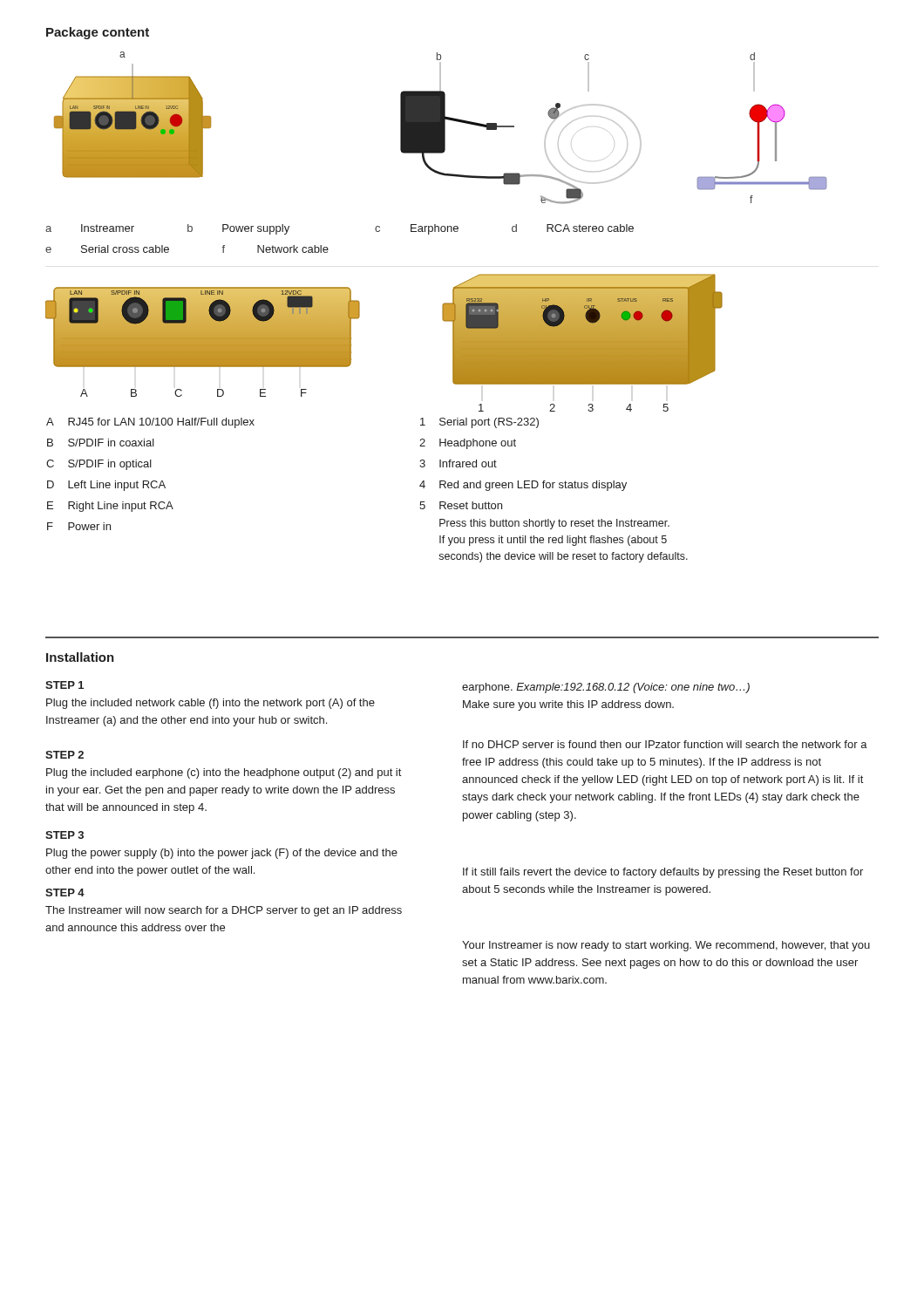Where does it say "Package content"?

tap(97, 32)
